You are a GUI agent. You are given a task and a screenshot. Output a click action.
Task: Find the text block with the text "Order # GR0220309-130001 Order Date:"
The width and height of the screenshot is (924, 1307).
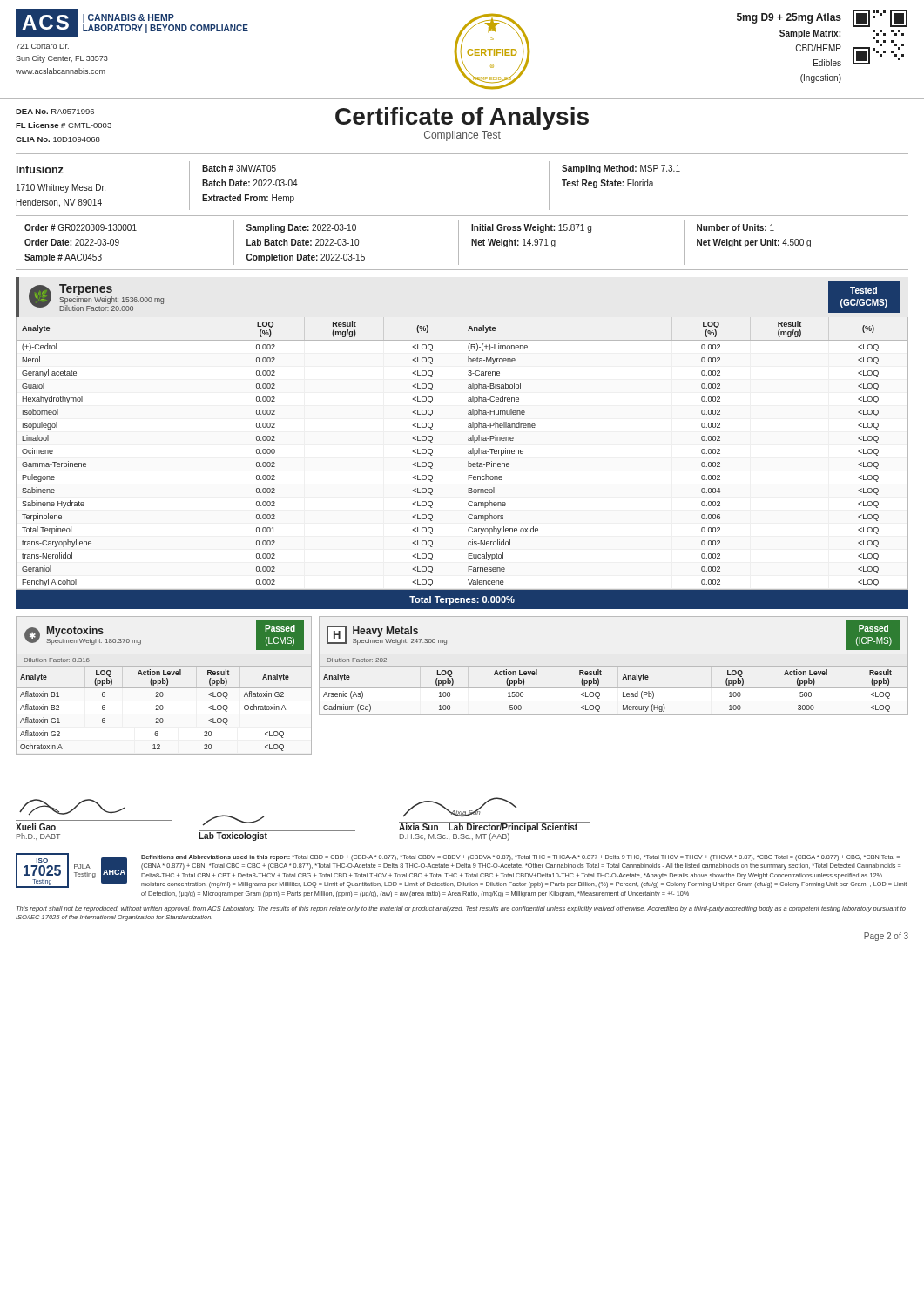462,242
